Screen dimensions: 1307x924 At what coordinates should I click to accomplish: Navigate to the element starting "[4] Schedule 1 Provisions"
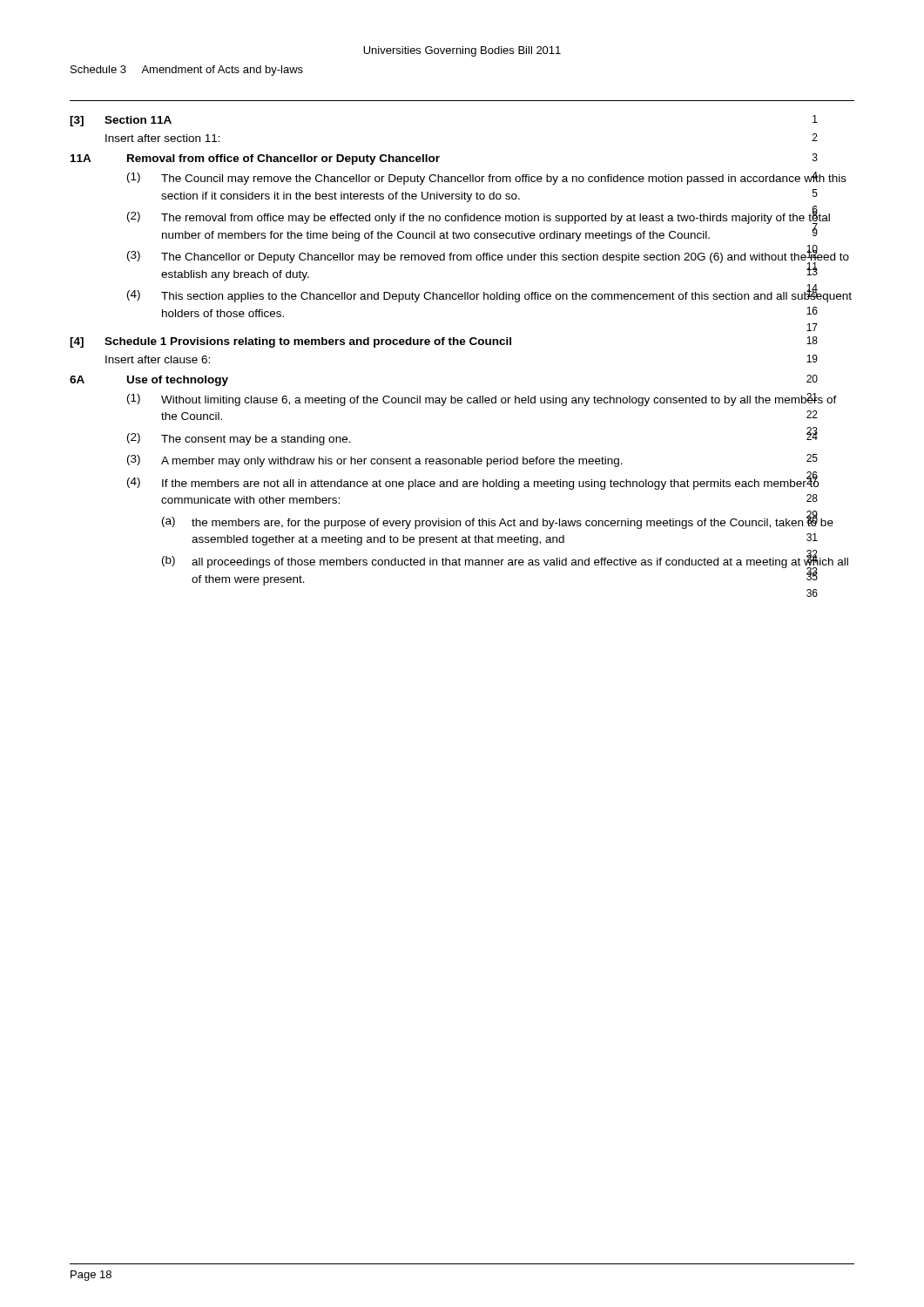coord(444,341)
